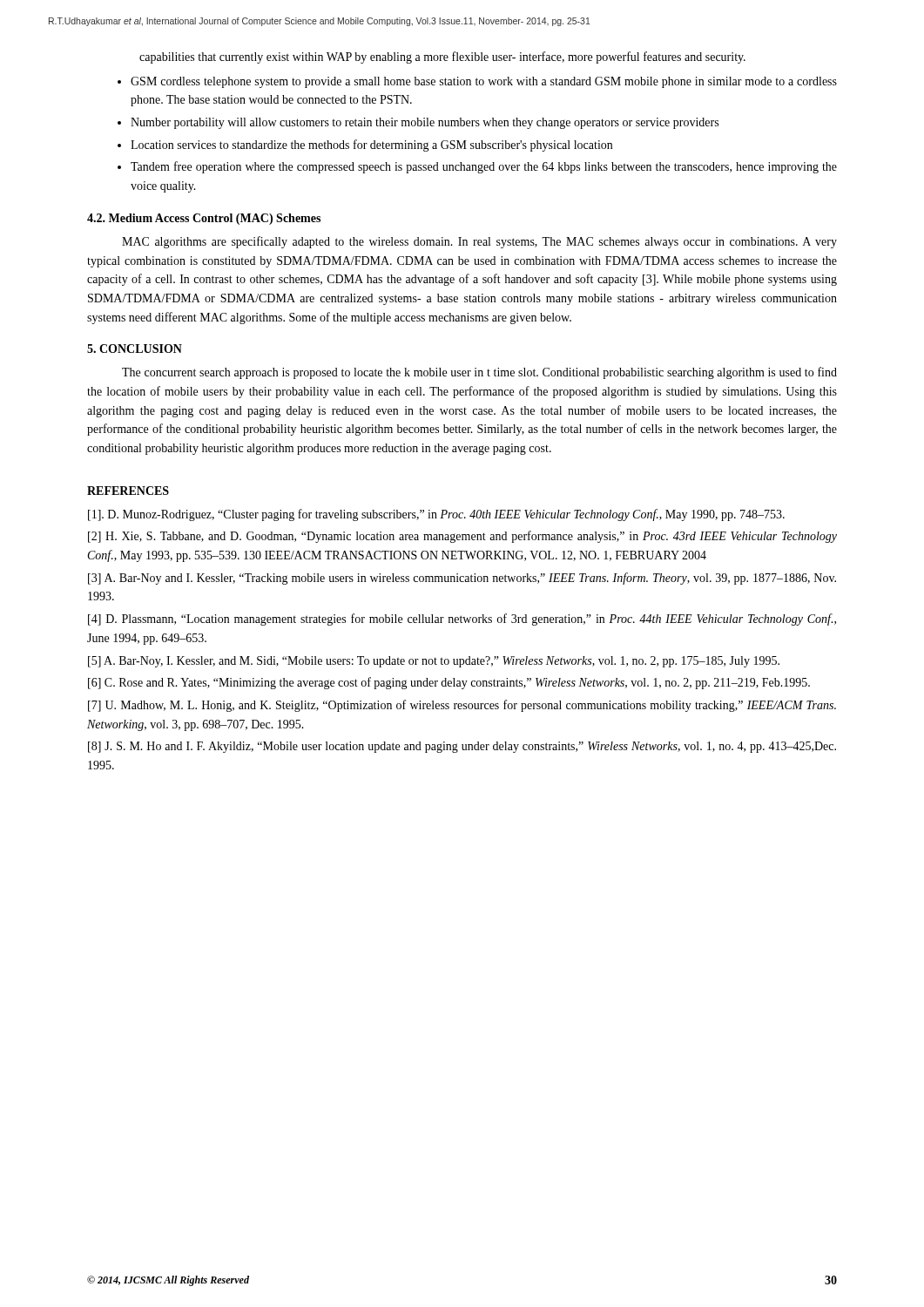Select the passage starting "[8] J. S. M. Ho and"
924x1307 pixels.
462,756
